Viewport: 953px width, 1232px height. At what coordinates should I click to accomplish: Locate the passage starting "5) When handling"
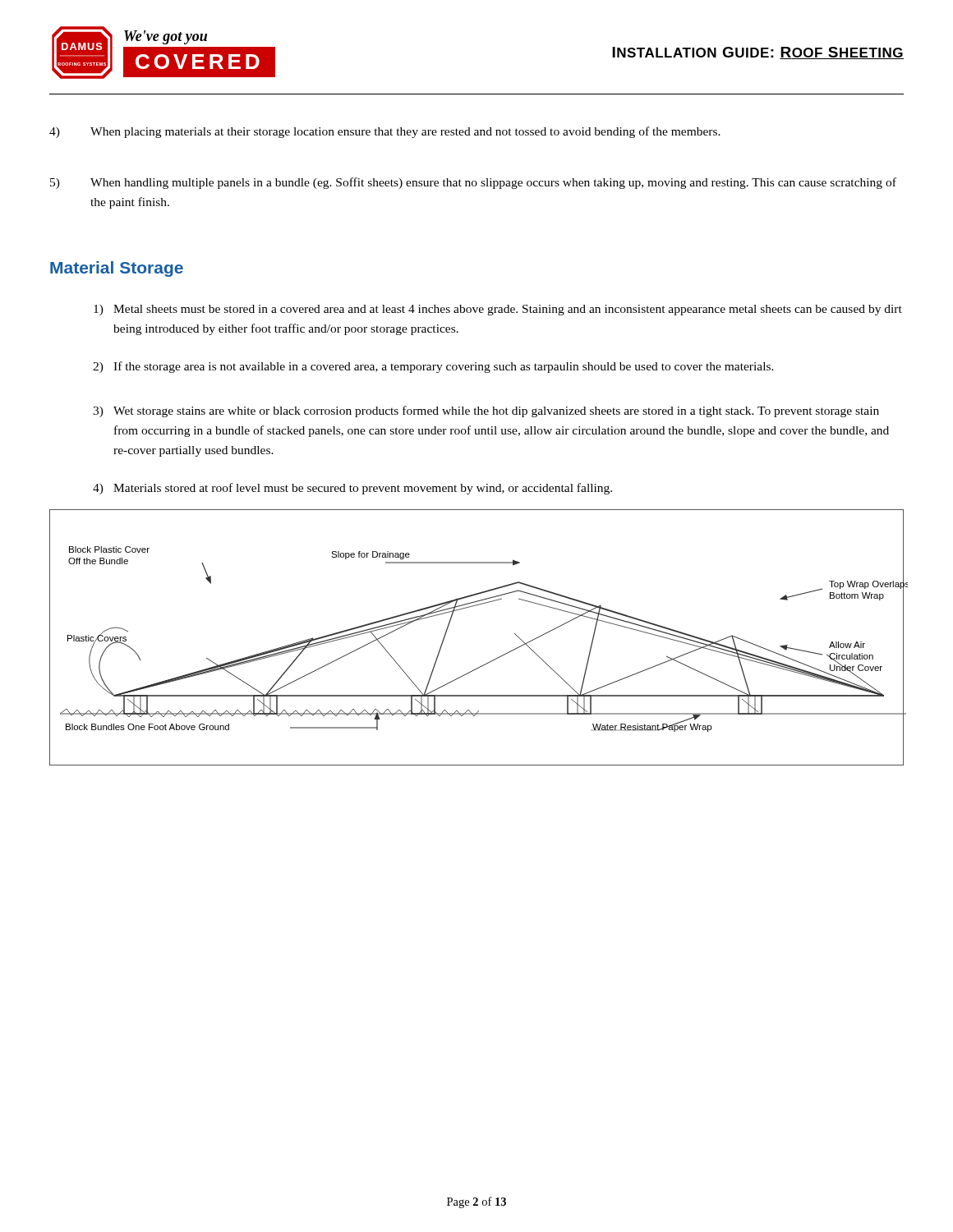tap(476, 192)
